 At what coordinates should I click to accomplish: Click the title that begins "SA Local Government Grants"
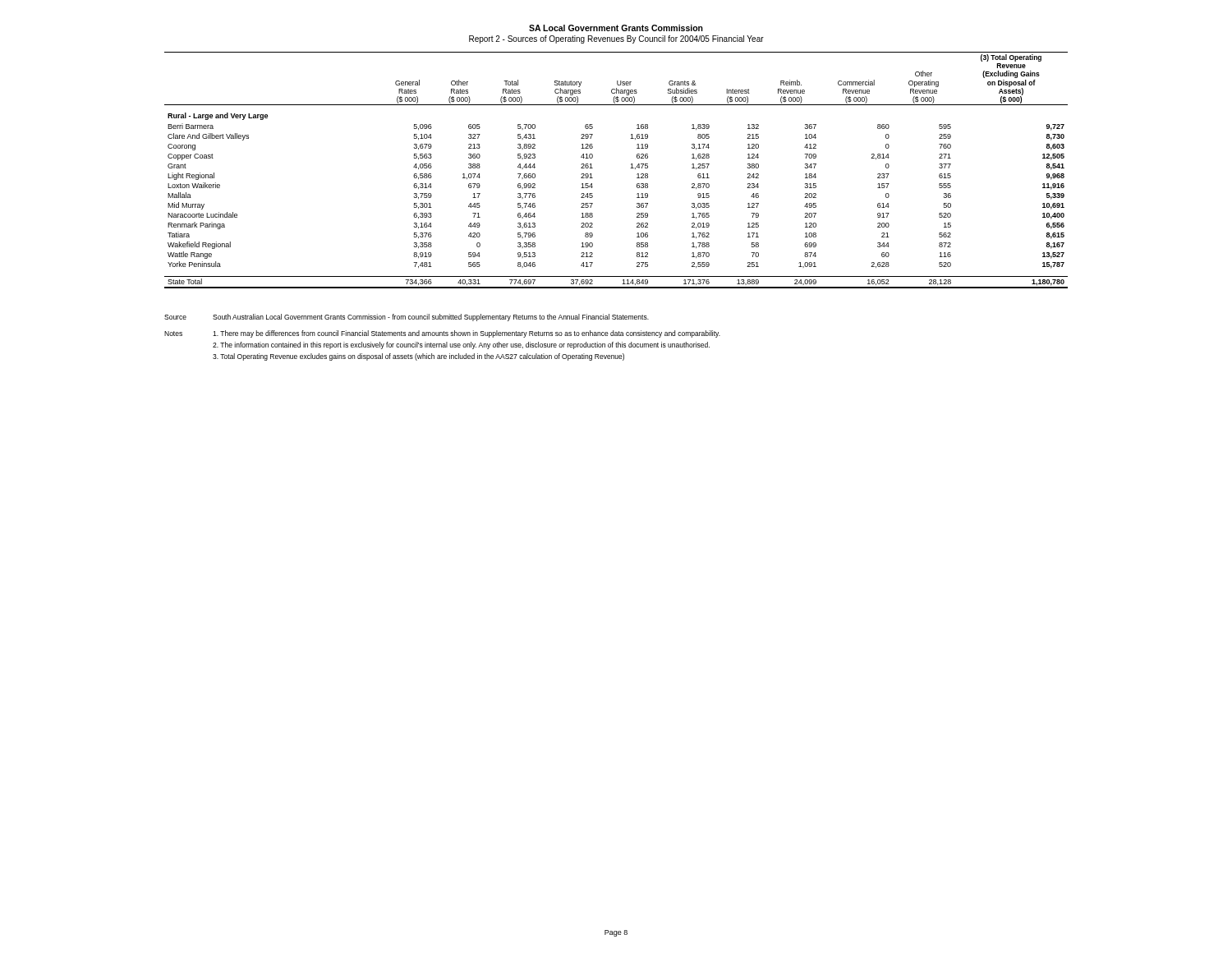tap(616, 28)
